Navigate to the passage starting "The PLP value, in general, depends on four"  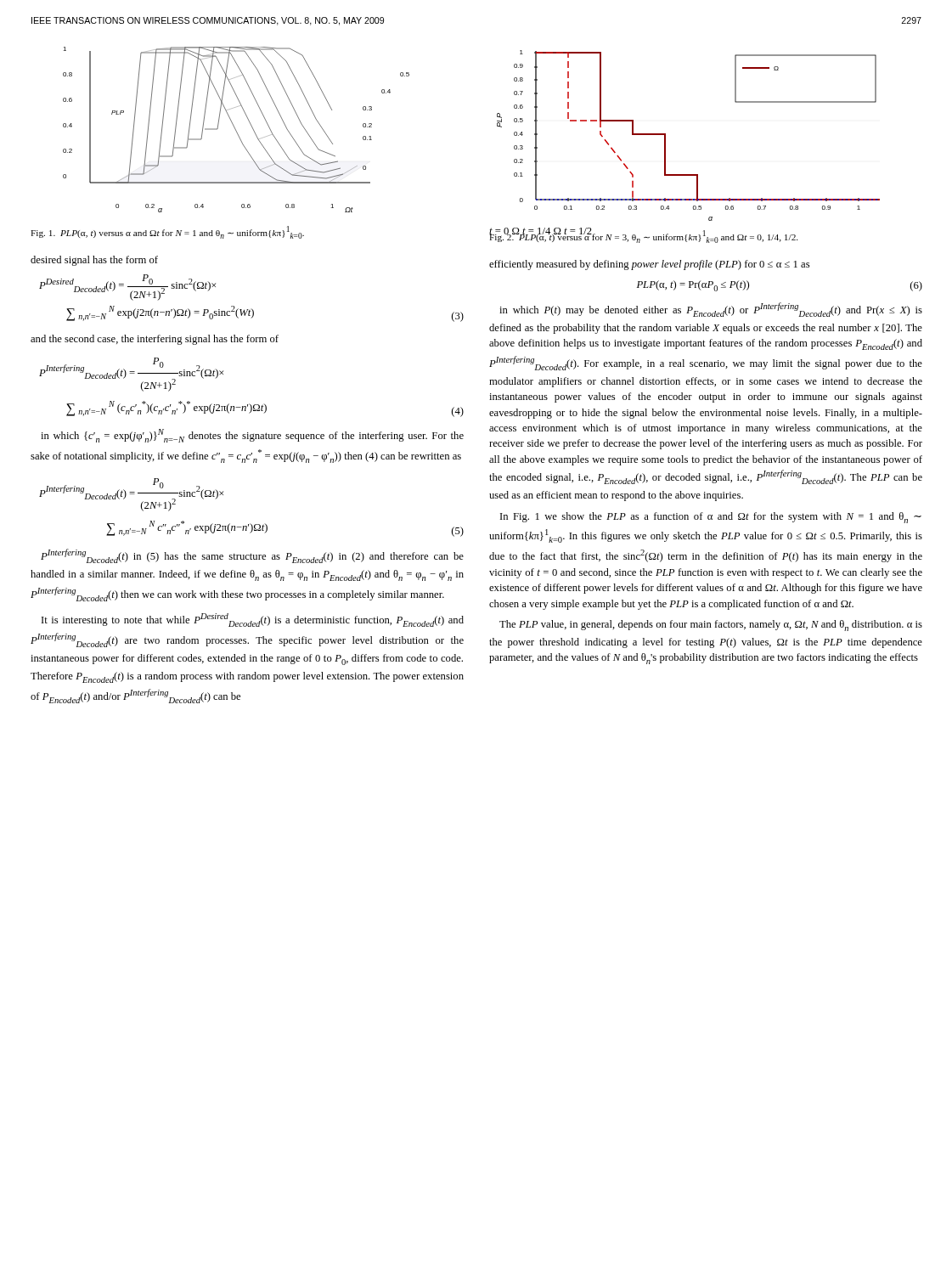click(706, 642)
